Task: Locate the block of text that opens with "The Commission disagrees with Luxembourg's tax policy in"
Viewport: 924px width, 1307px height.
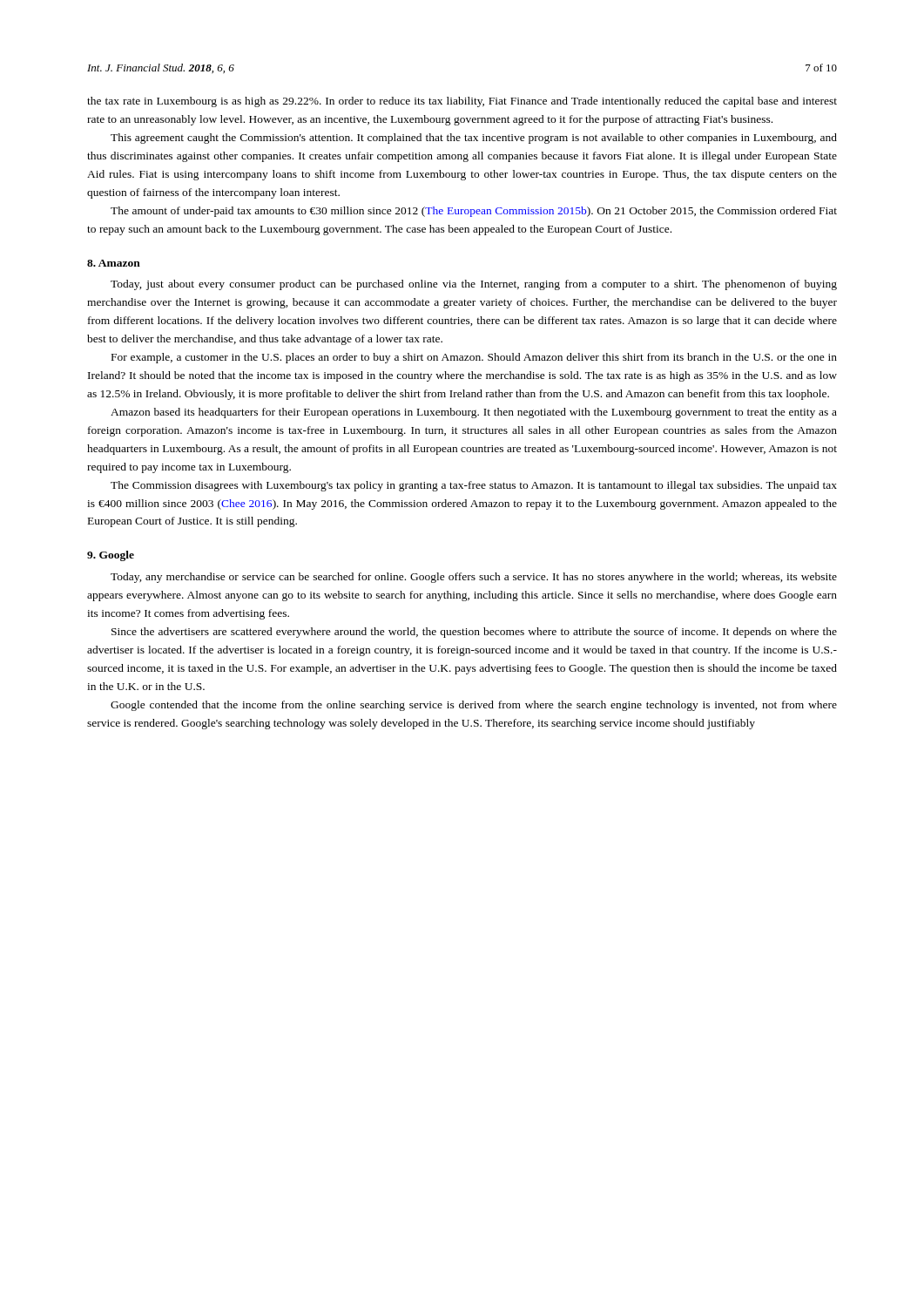Action: pyautogui.click(x=462, y=503)
